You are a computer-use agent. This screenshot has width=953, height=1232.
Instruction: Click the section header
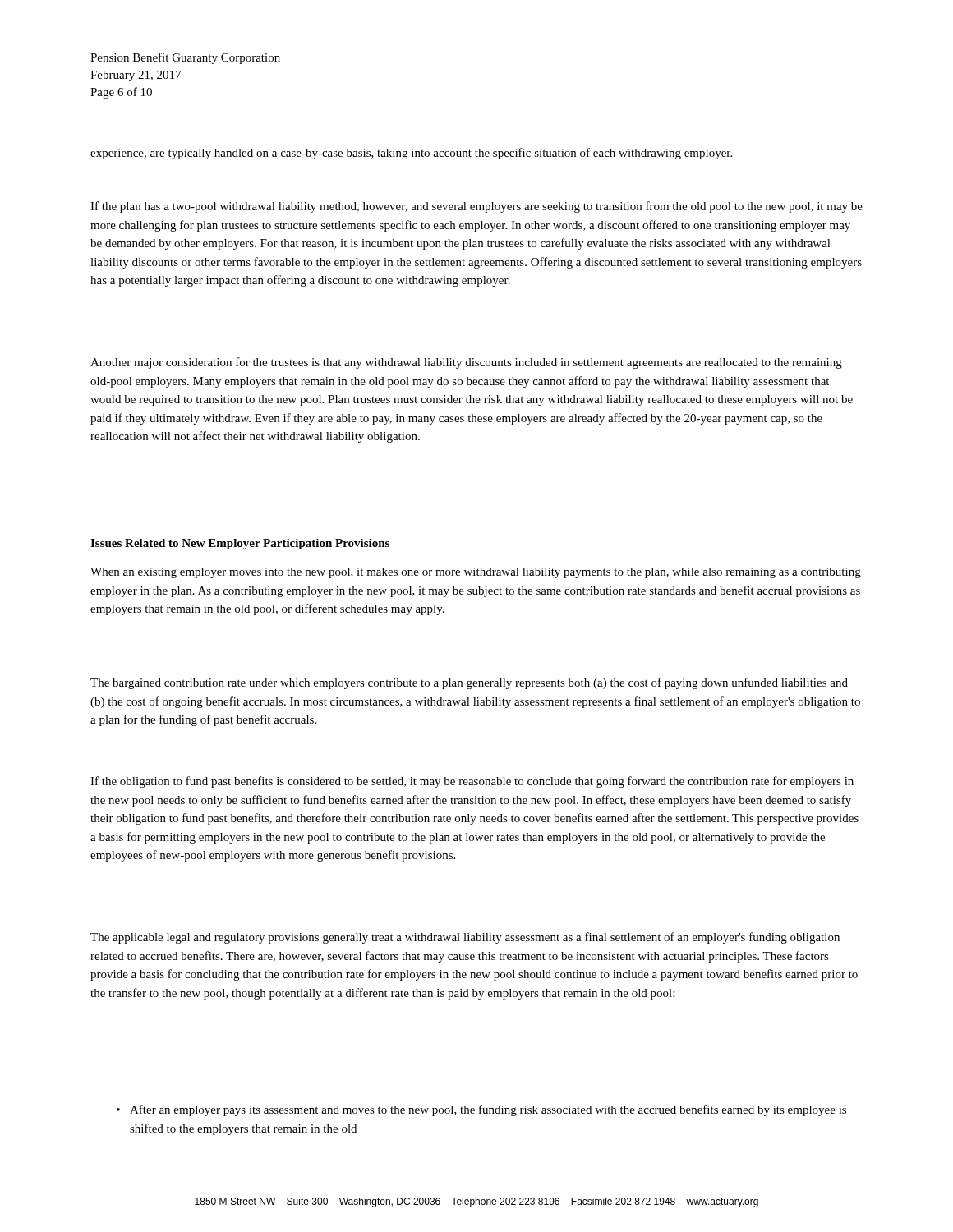coord(240,543)
